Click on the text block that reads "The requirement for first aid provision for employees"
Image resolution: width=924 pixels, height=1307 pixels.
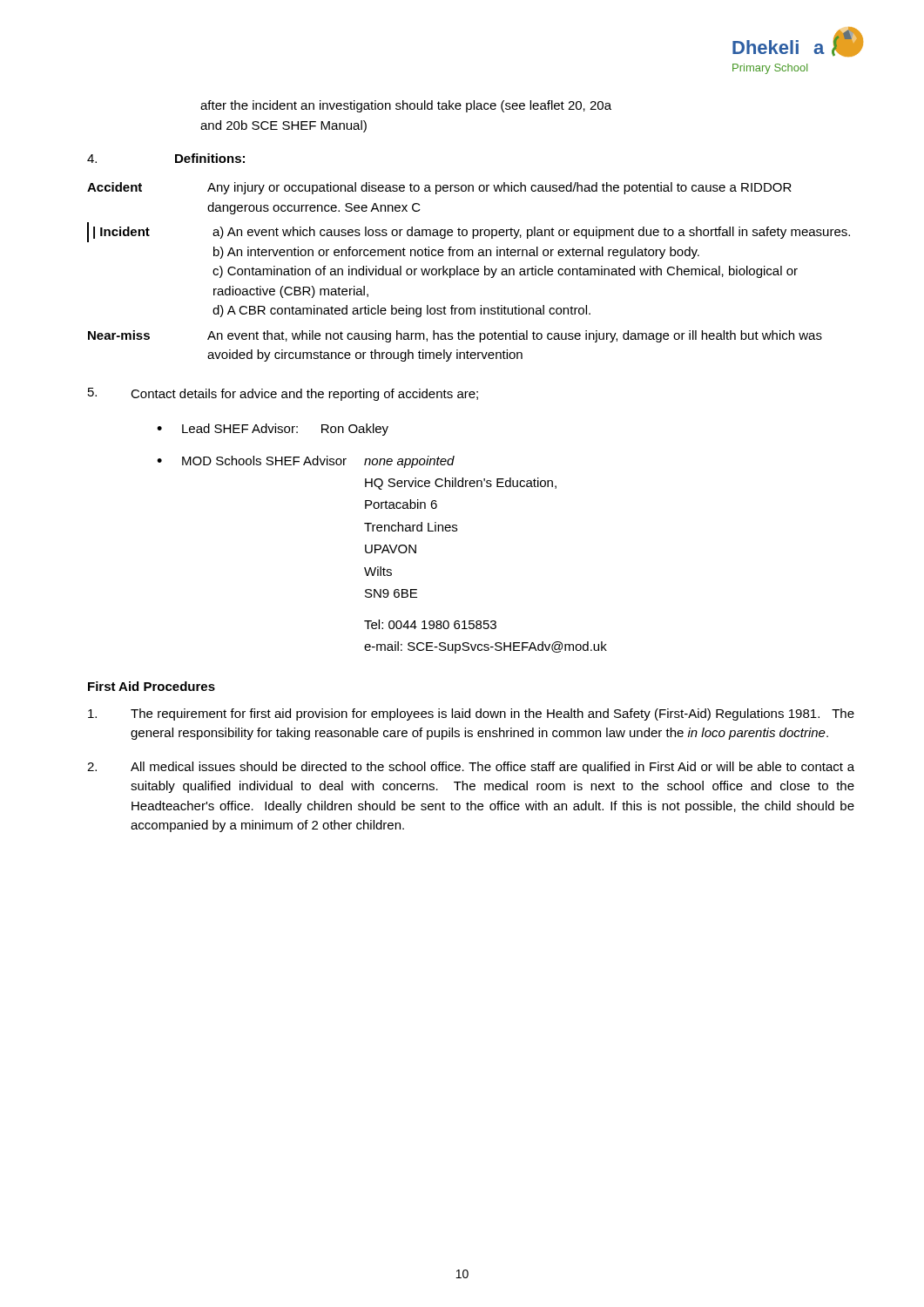point(471,724)
